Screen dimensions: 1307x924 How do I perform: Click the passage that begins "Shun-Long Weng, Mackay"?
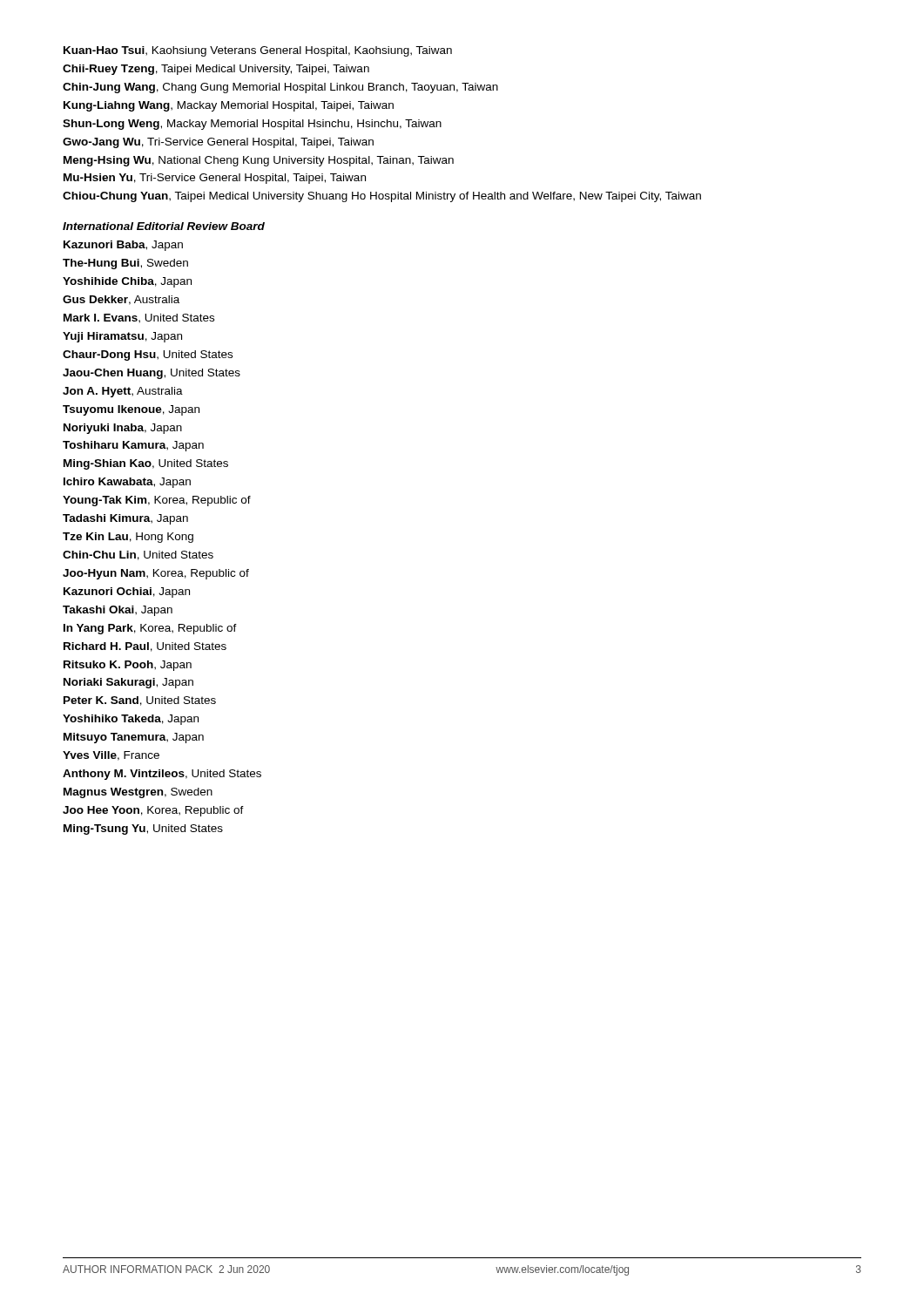(252, 123)
